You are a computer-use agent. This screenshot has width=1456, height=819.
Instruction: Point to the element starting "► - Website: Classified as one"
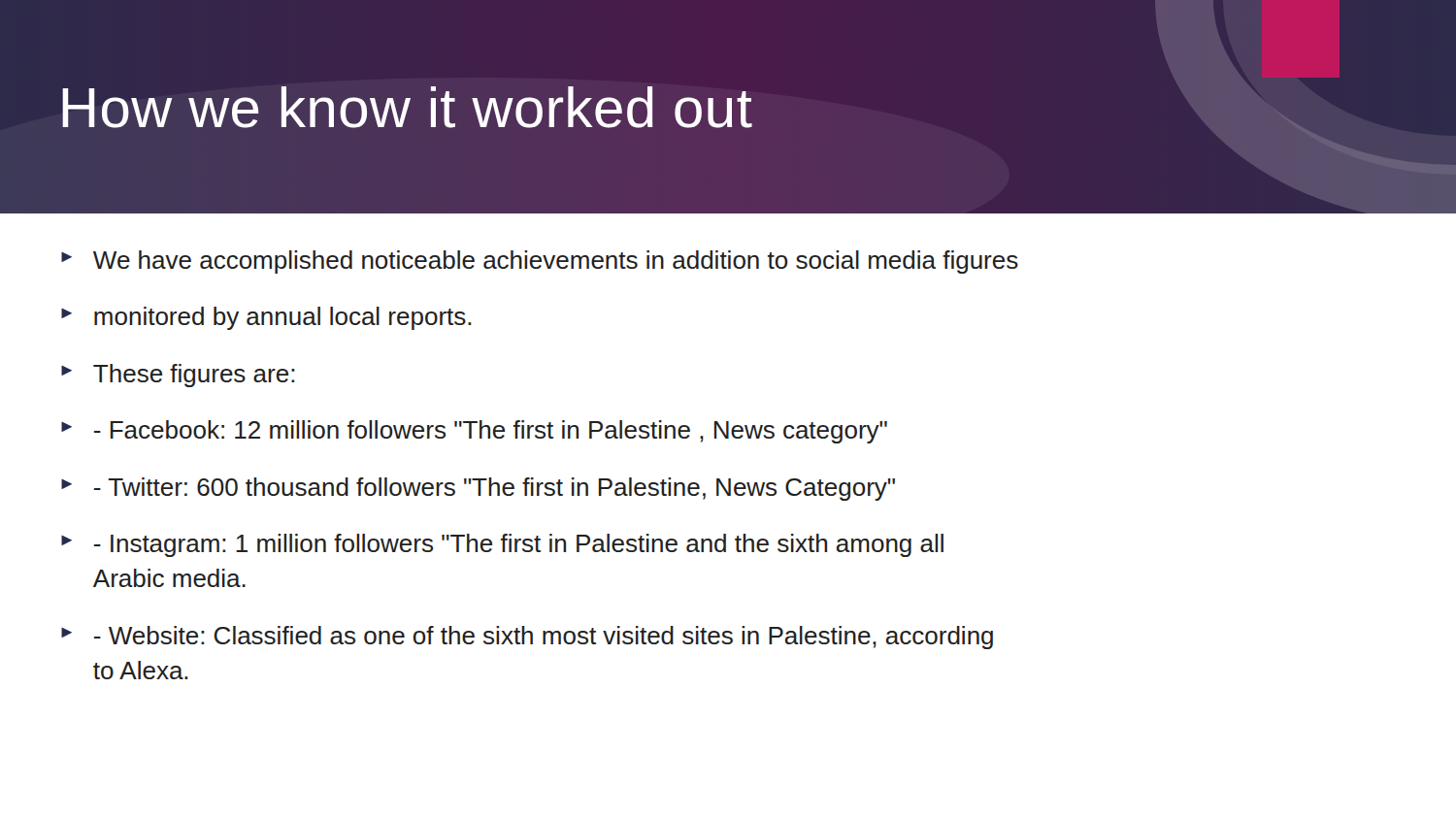(526, 653)
